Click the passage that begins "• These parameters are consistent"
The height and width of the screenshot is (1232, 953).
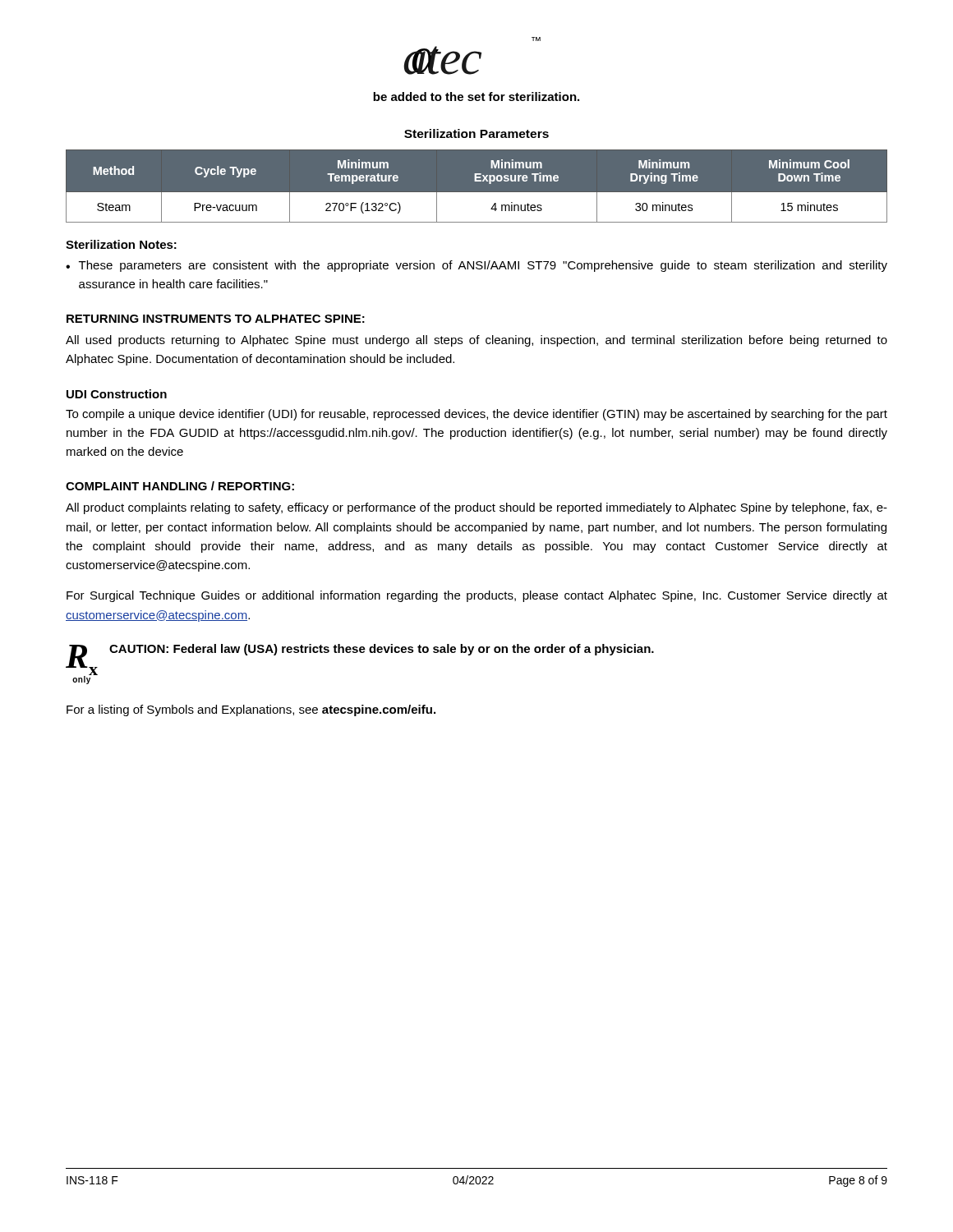[x=476, y=275]
